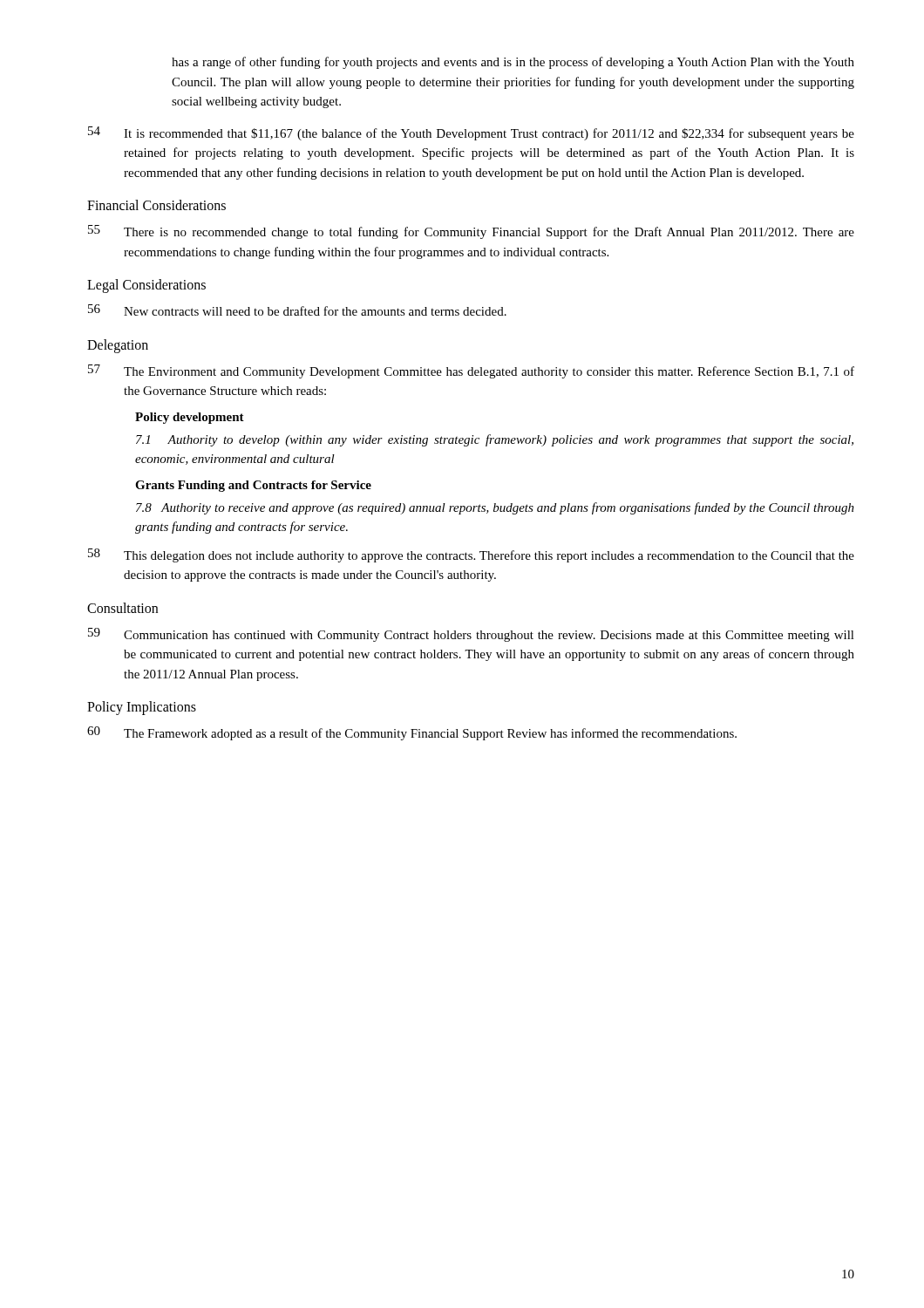Screen dimensions: 1308x924
Task: Find the section header containing "Financial Considerations"
Action: (x=157, y=205)
